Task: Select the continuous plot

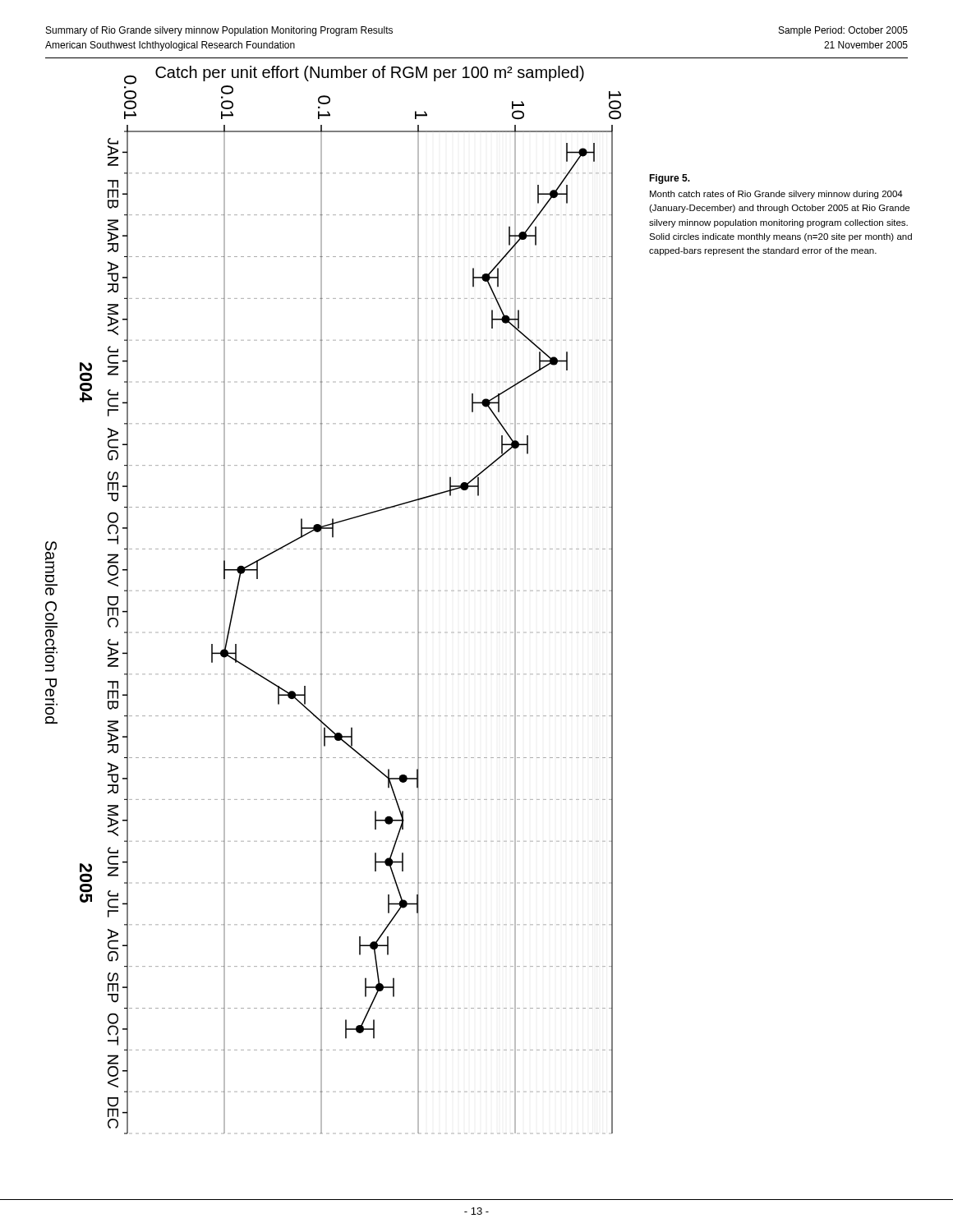Action: point(345,612)
